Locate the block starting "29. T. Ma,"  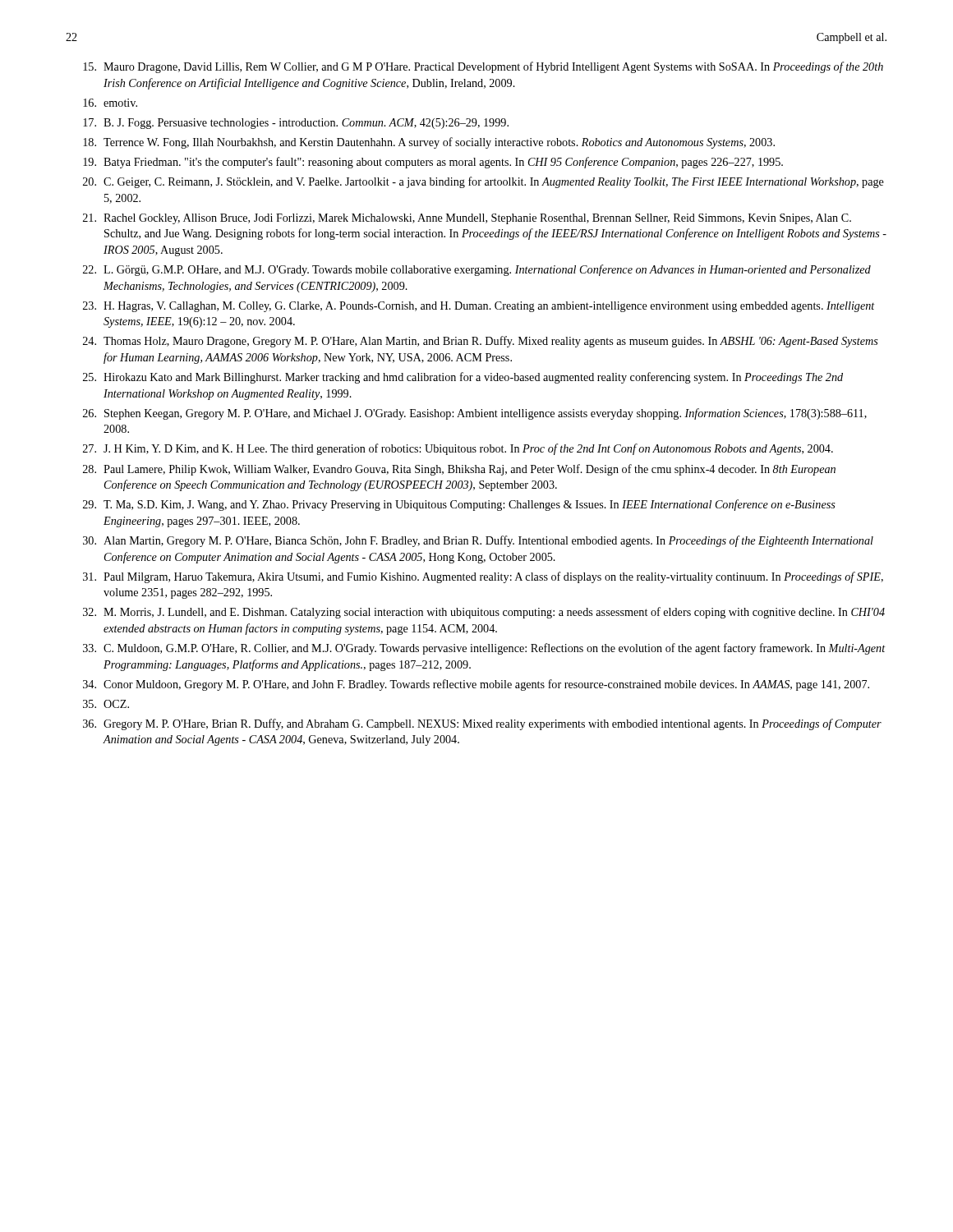coord(476,513)
